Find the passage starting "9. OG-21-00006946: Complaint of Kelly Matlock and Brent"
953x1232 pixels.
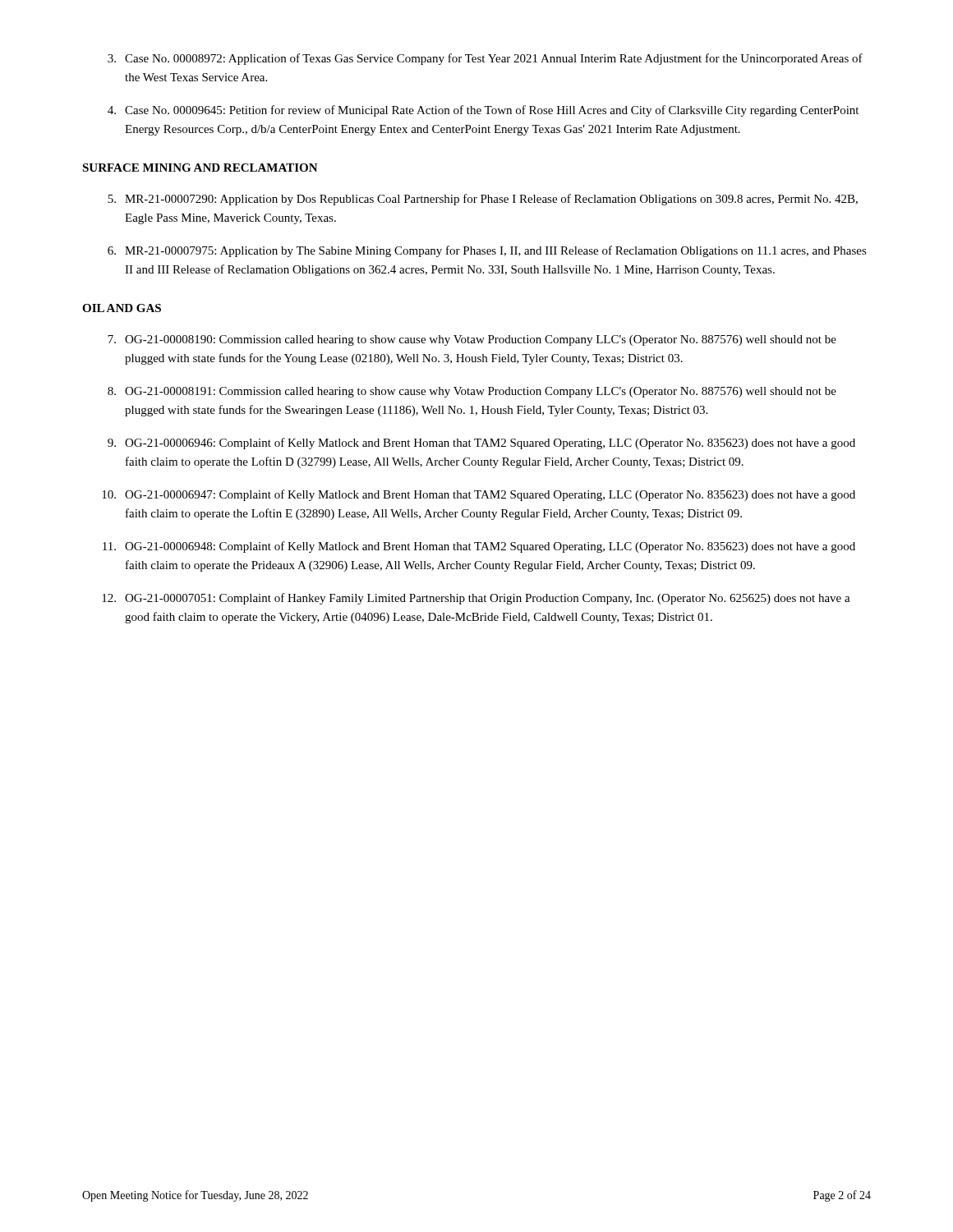pyautogui.click(x=476, y=452)
